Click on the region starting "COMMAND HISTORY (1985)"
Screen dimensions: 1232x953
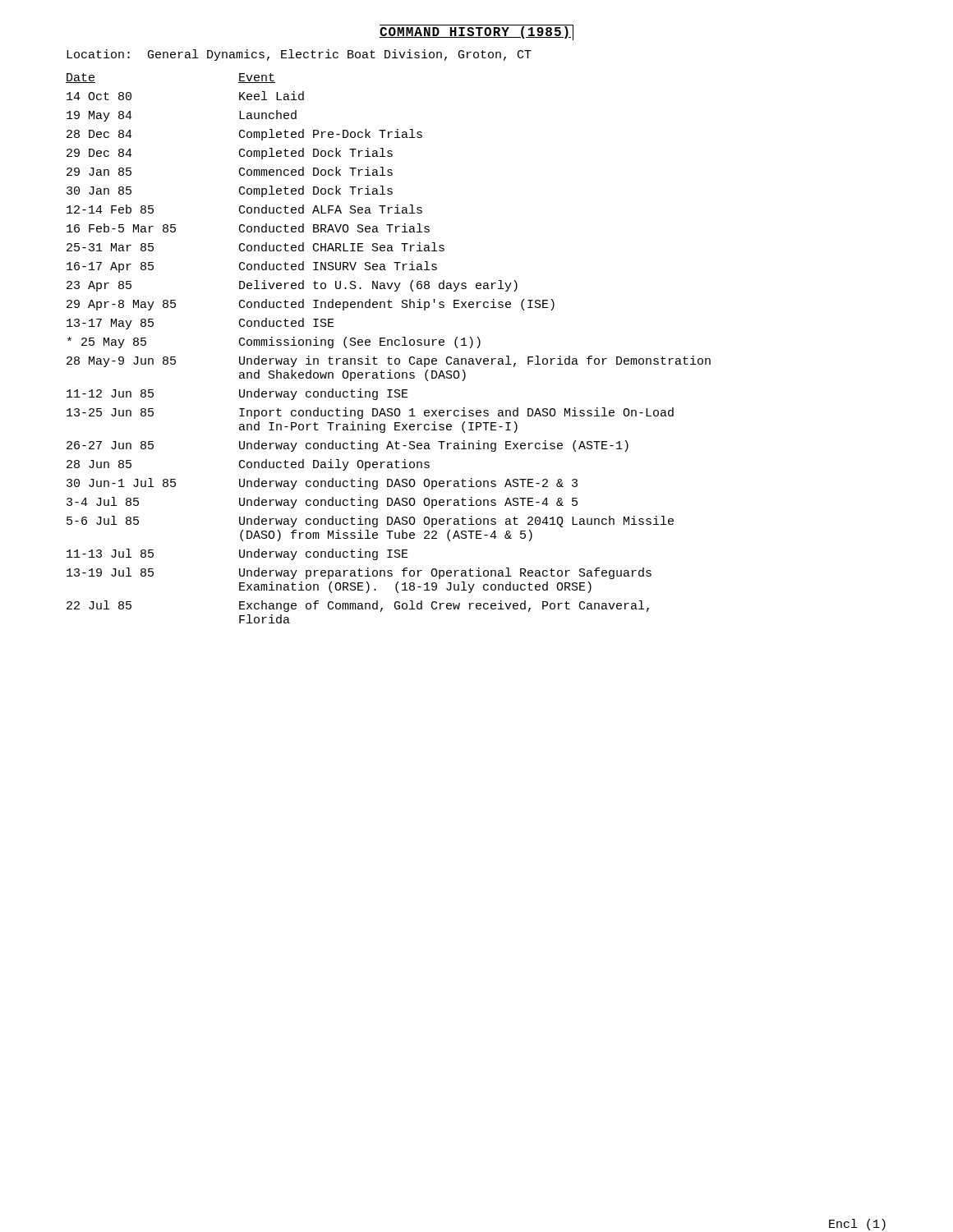(476, 32)
